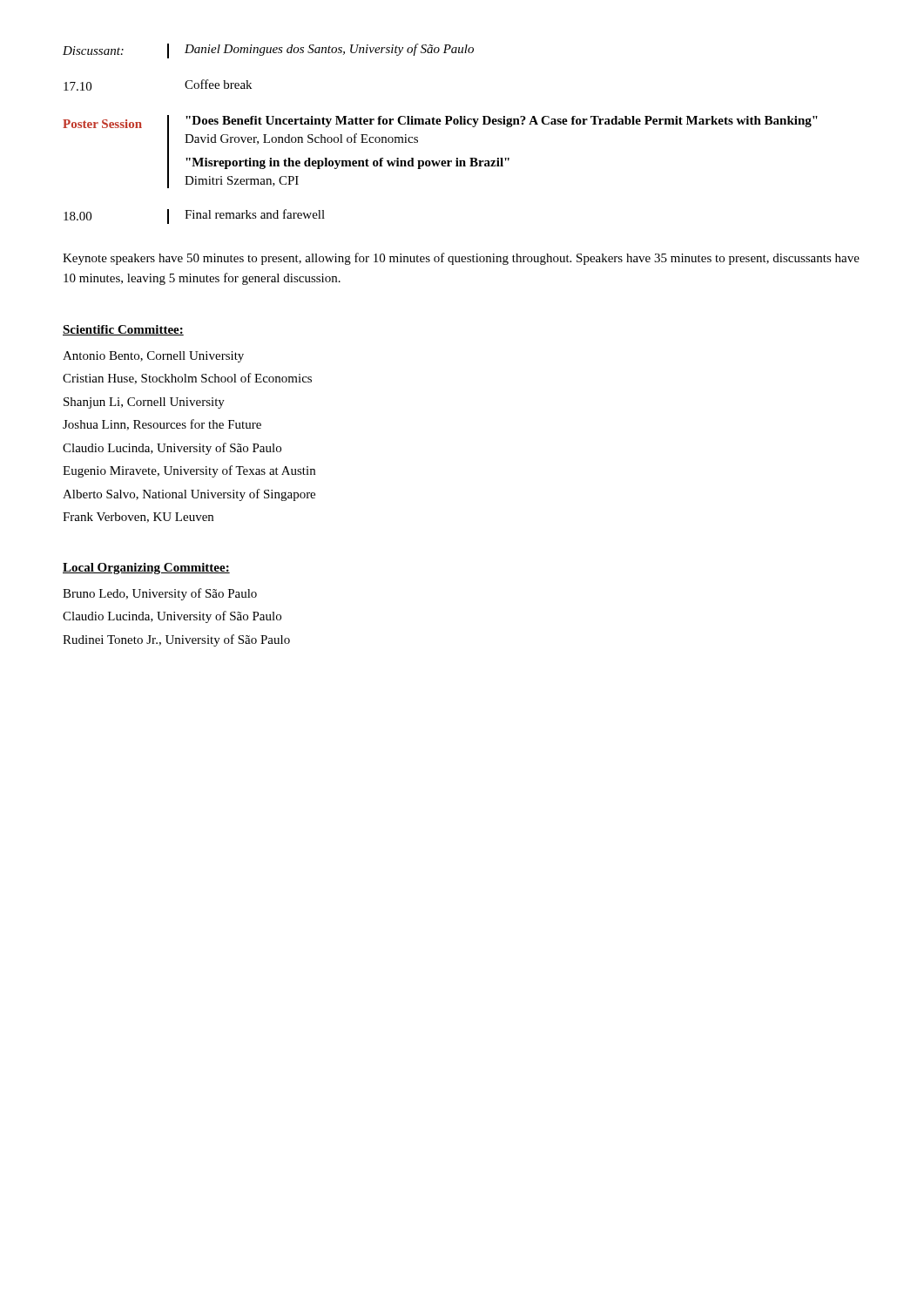
Task: Point to the element starting "Local Organizing Committee:"
Action: pyautogui.click(x=146, y=567)
